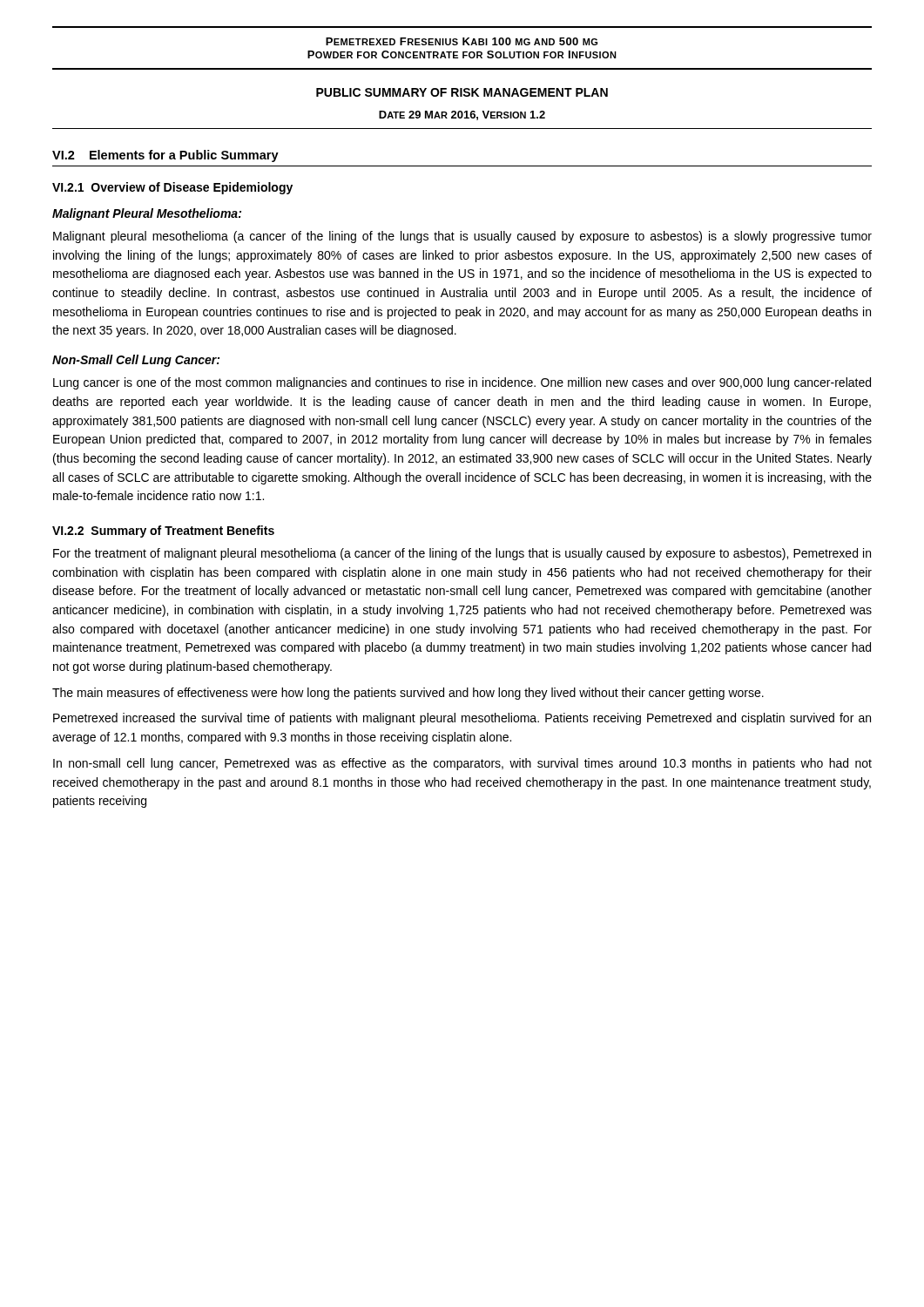Screen dimensions: 1307x924
Task: Find the block on this page that starts "Lung cancer is one of"
Action: click(x=462, y=439)
